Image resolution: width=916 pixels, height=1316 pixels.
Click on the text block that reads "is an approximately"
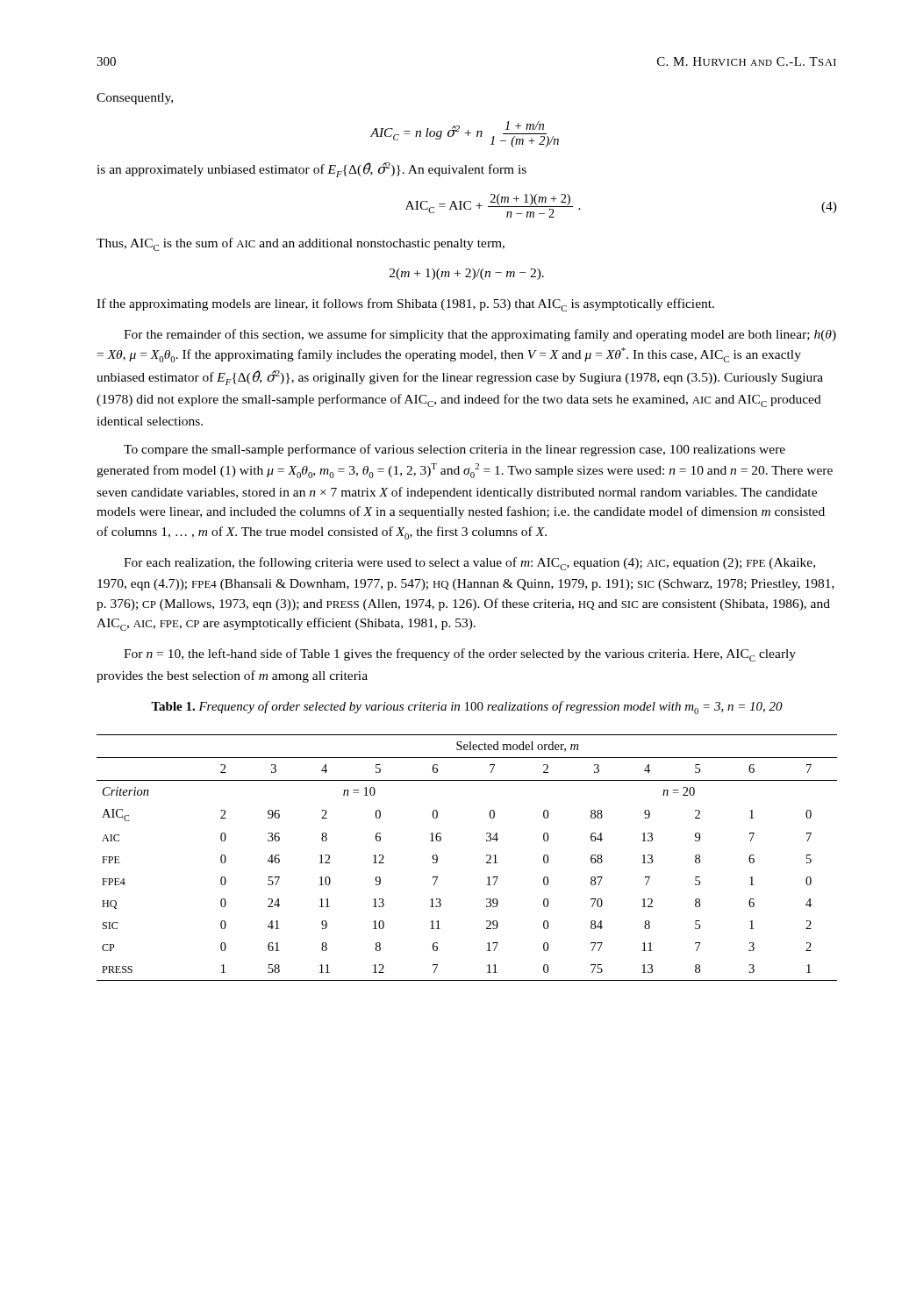tap(312, 169)
